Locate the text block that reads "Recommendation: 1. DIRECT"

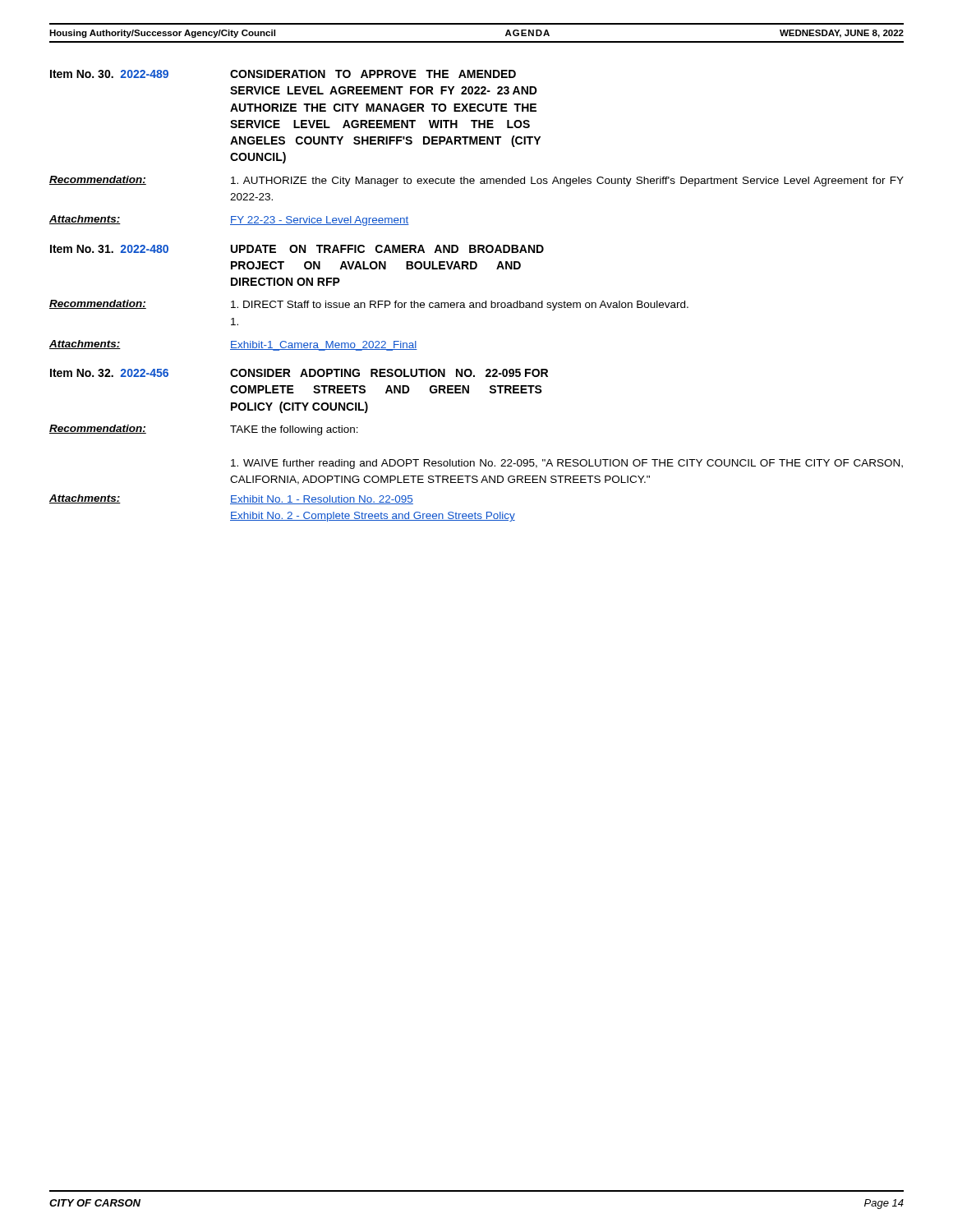(x=476, y=313)
